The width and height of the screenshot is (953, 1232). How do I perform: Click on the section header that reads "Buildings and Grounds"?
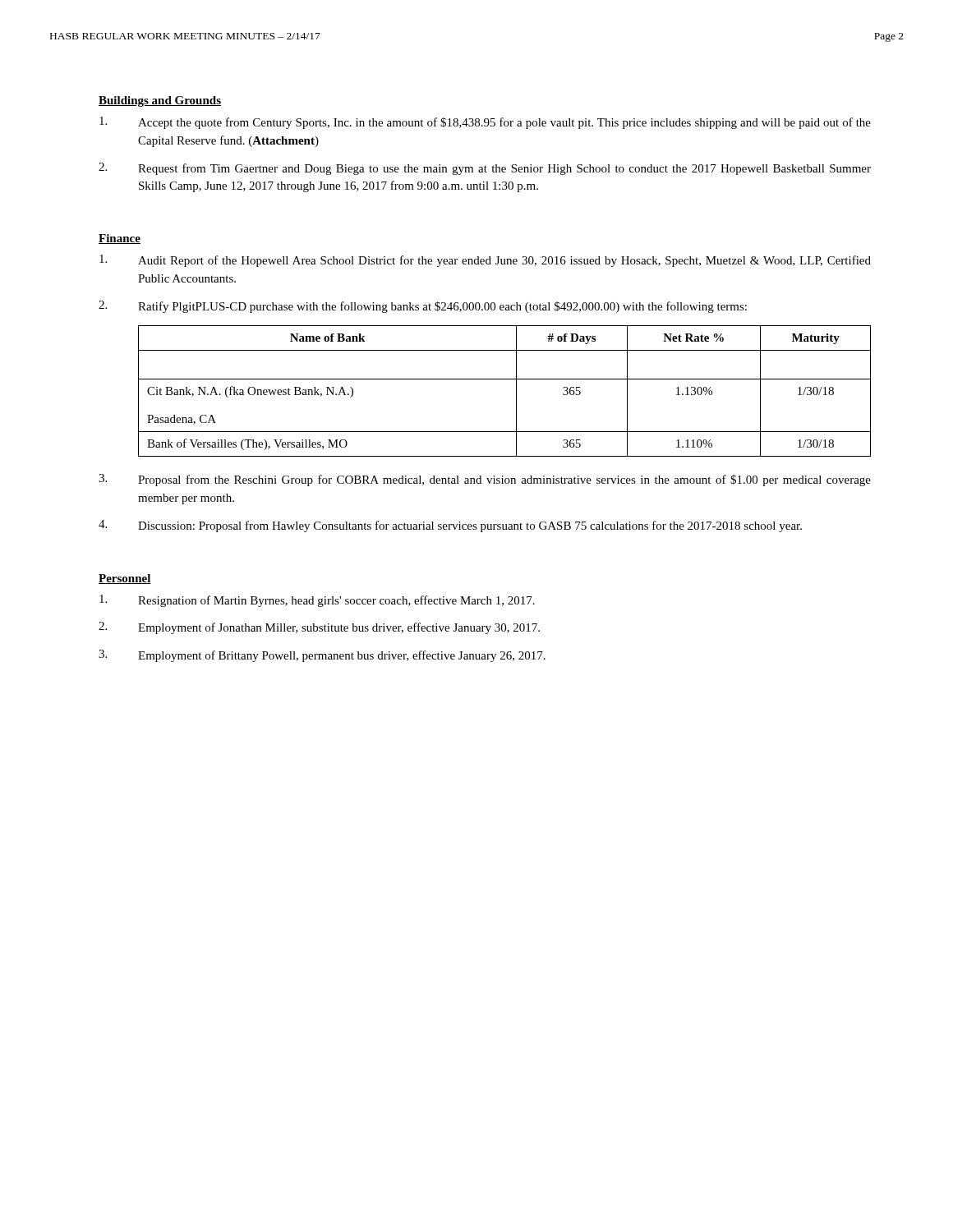[x=160, y=100]
